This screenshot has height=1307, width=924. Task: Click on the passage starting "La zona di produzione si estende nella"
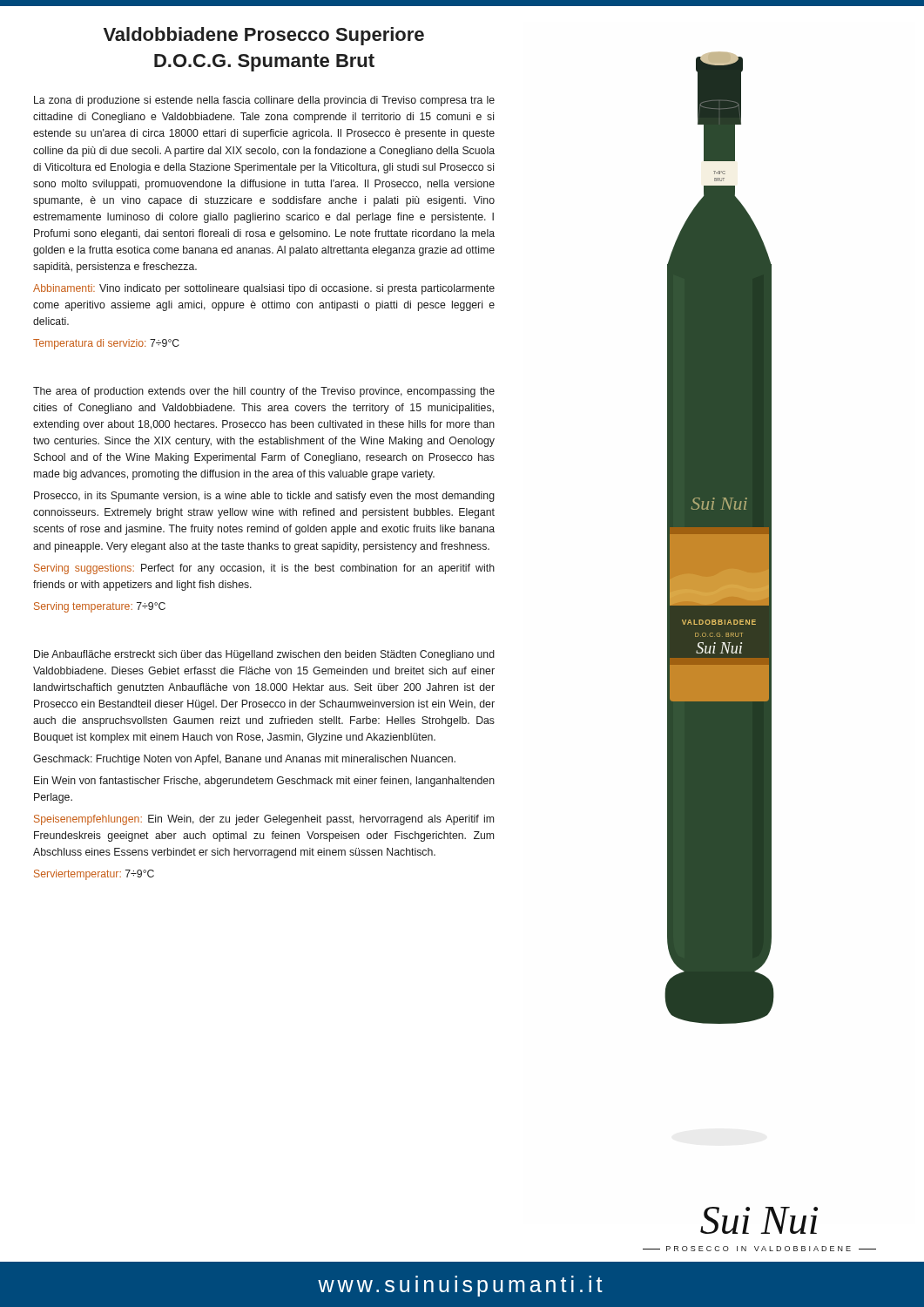[264, 222]
